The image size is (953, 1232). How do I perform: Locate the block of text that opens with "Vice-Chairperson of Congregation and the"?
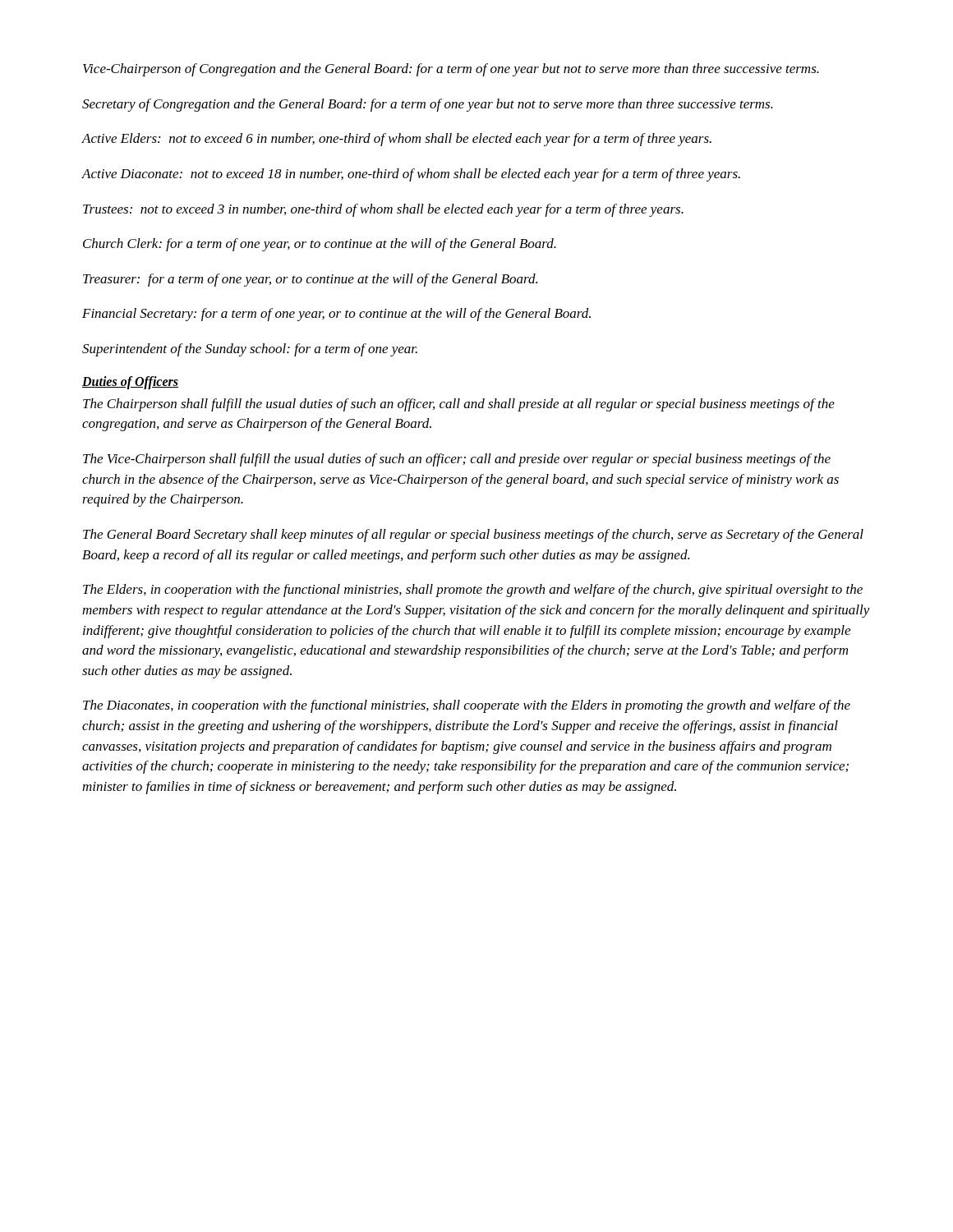pyautogui.click(x=451, y=69)
